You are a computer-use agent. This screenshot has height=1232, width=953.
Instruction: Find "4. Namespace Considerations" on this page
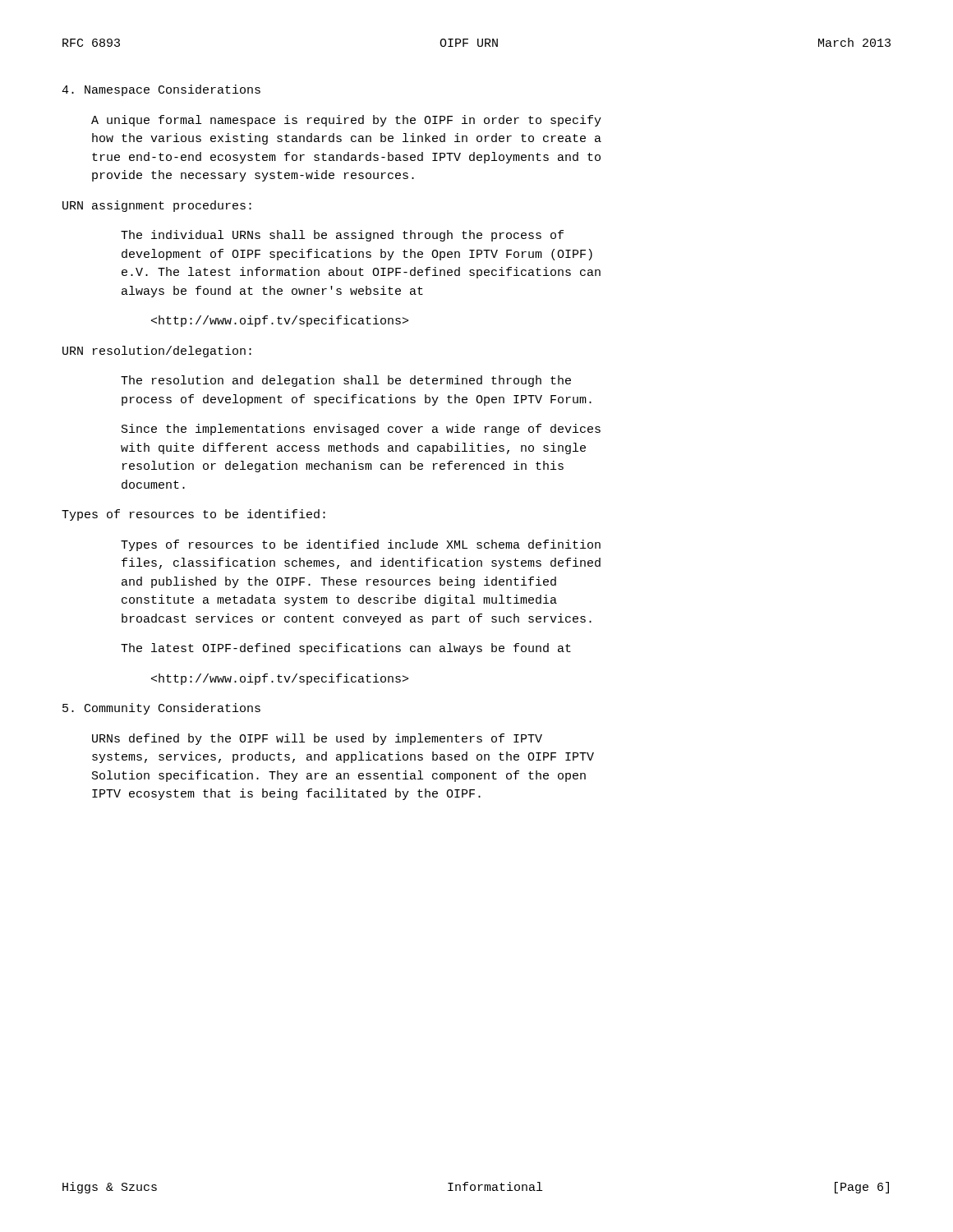pos(161,91)
